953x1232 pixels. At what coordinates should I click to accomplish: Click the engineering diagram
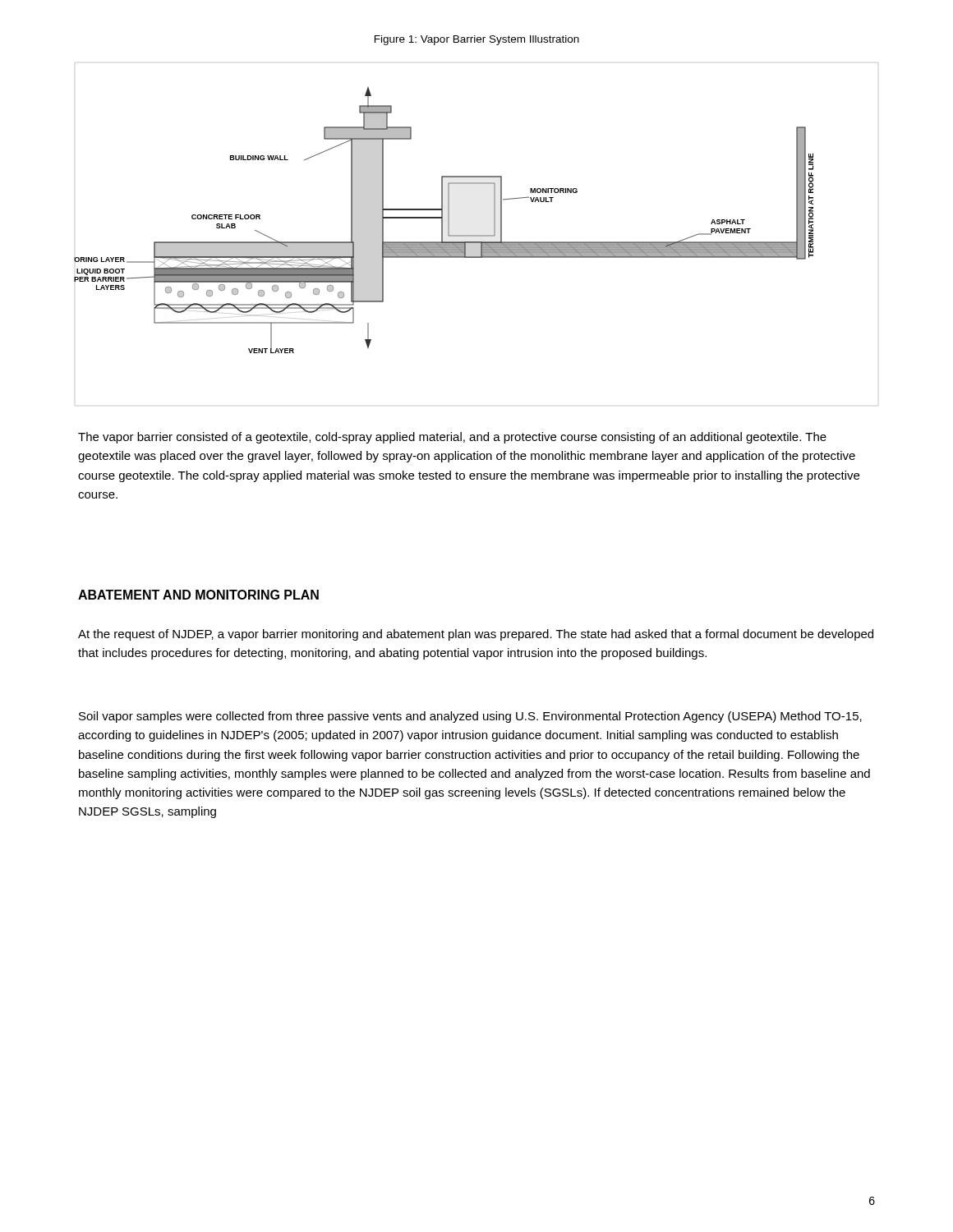[476, 234]
